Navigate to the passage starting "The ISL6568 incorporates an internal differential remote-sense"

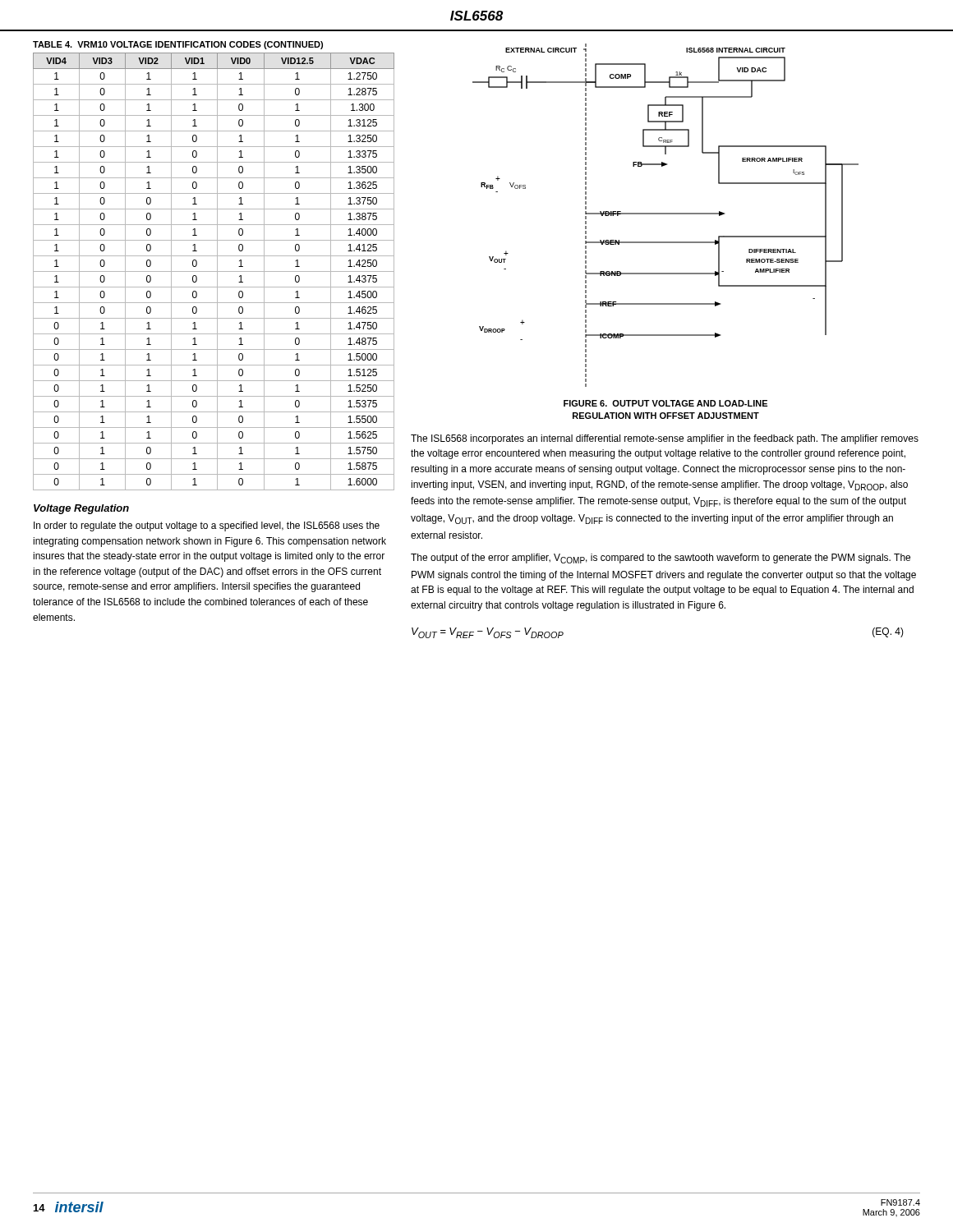click(665, 487)
